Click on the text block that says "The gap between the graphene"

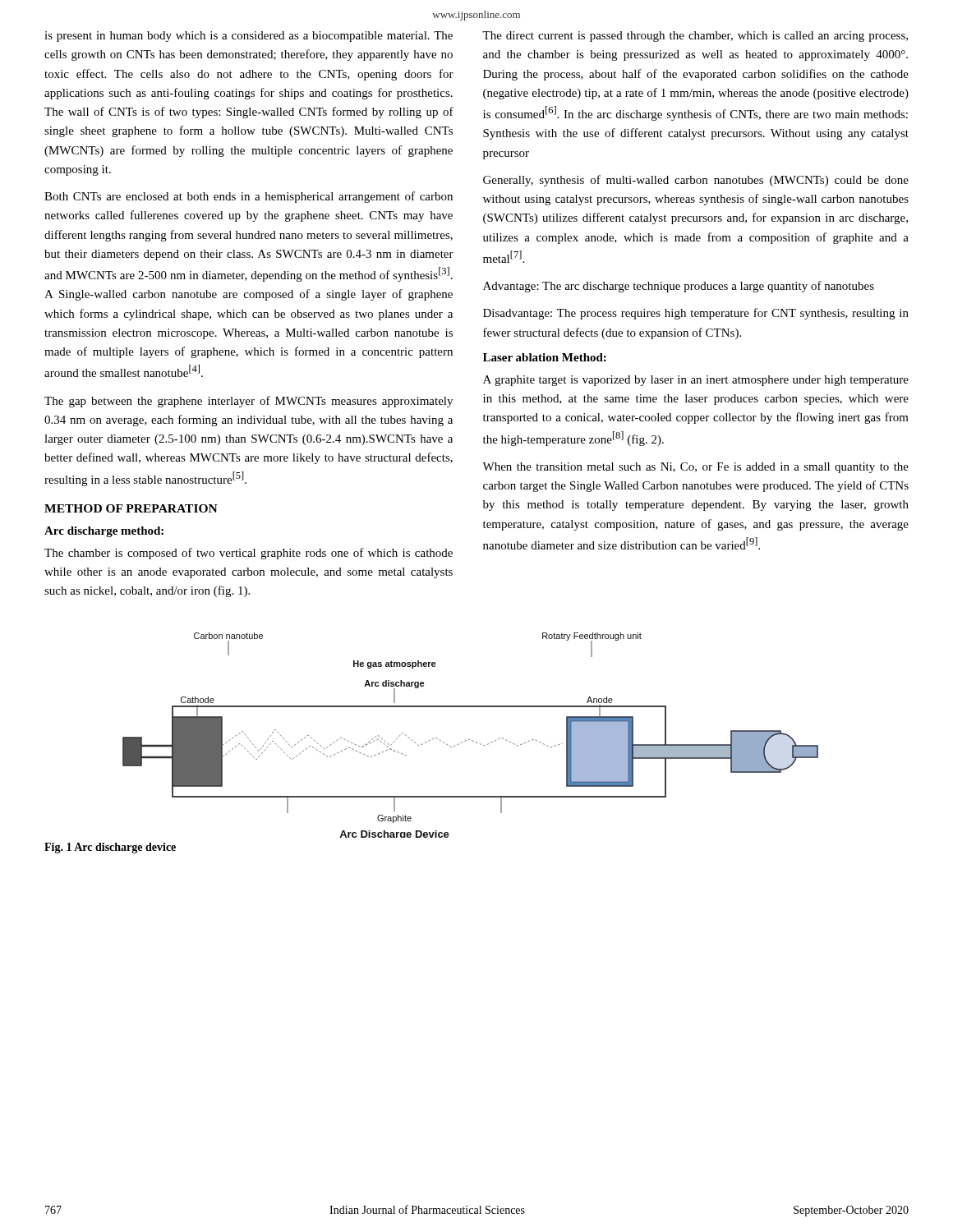click(x=249, y=440)
